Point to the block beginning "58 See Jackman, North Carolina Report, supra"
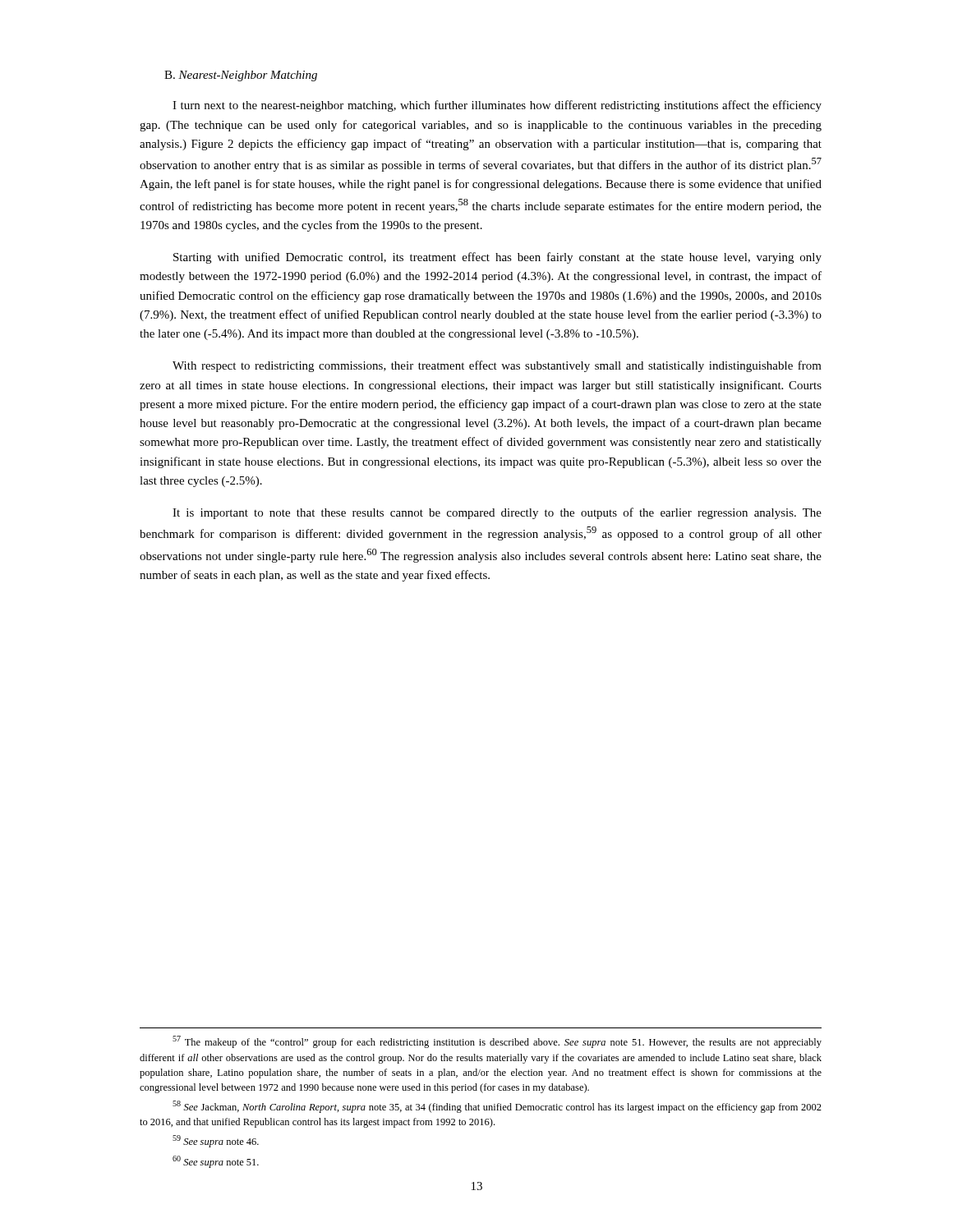This screenshot has width=953, height=1232. [x=481, y=1113]
